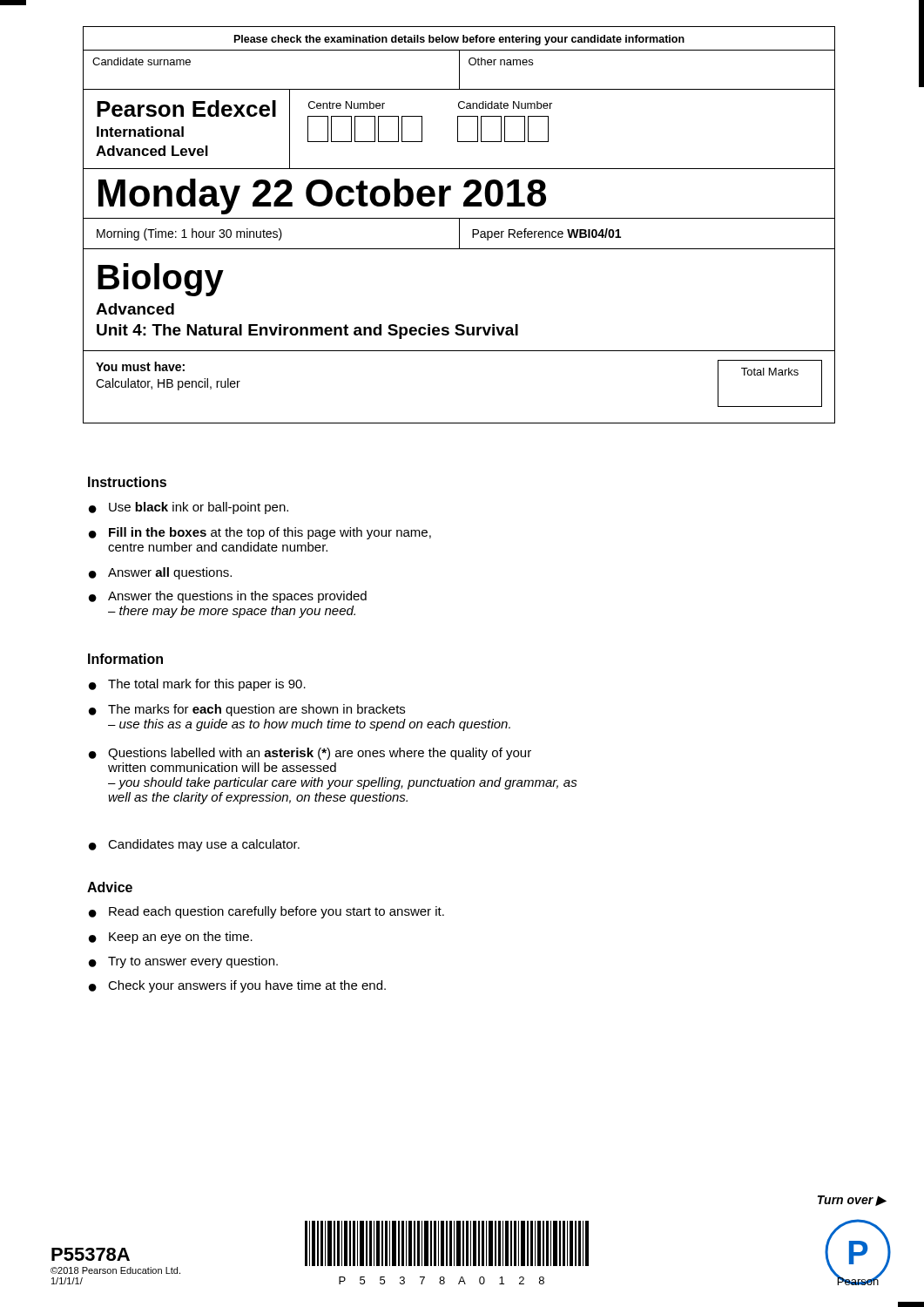Locate the text "Turn over ▶"
924x1307 pixels.
[851, 1200]
